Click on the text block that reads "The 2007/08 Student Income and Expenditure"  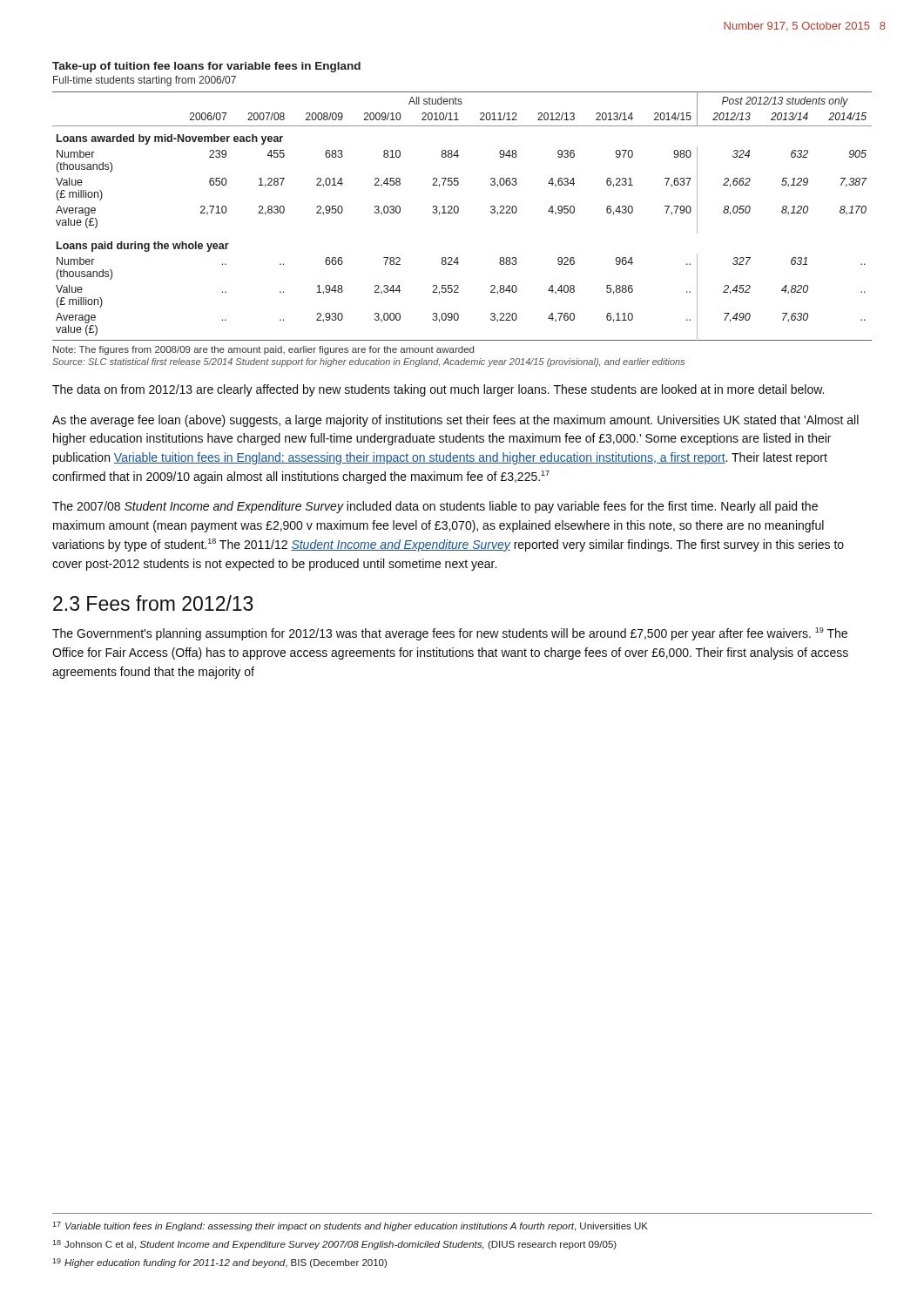pos(448,535)
